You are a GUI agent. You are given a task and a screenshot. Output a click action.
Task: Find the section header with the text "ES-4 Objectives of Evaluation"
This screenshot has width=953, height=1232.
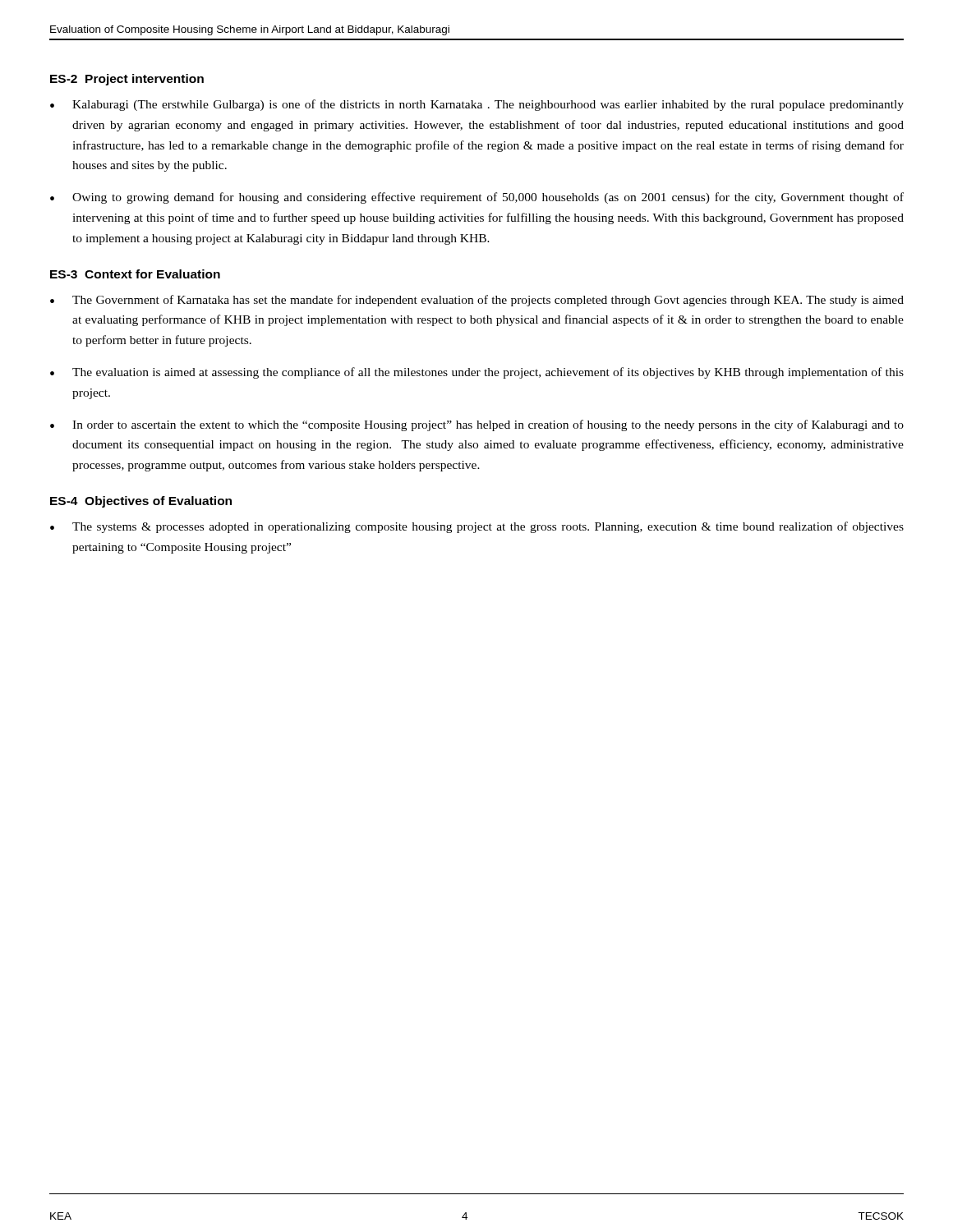pyautogui.click(x=141, y=501)
